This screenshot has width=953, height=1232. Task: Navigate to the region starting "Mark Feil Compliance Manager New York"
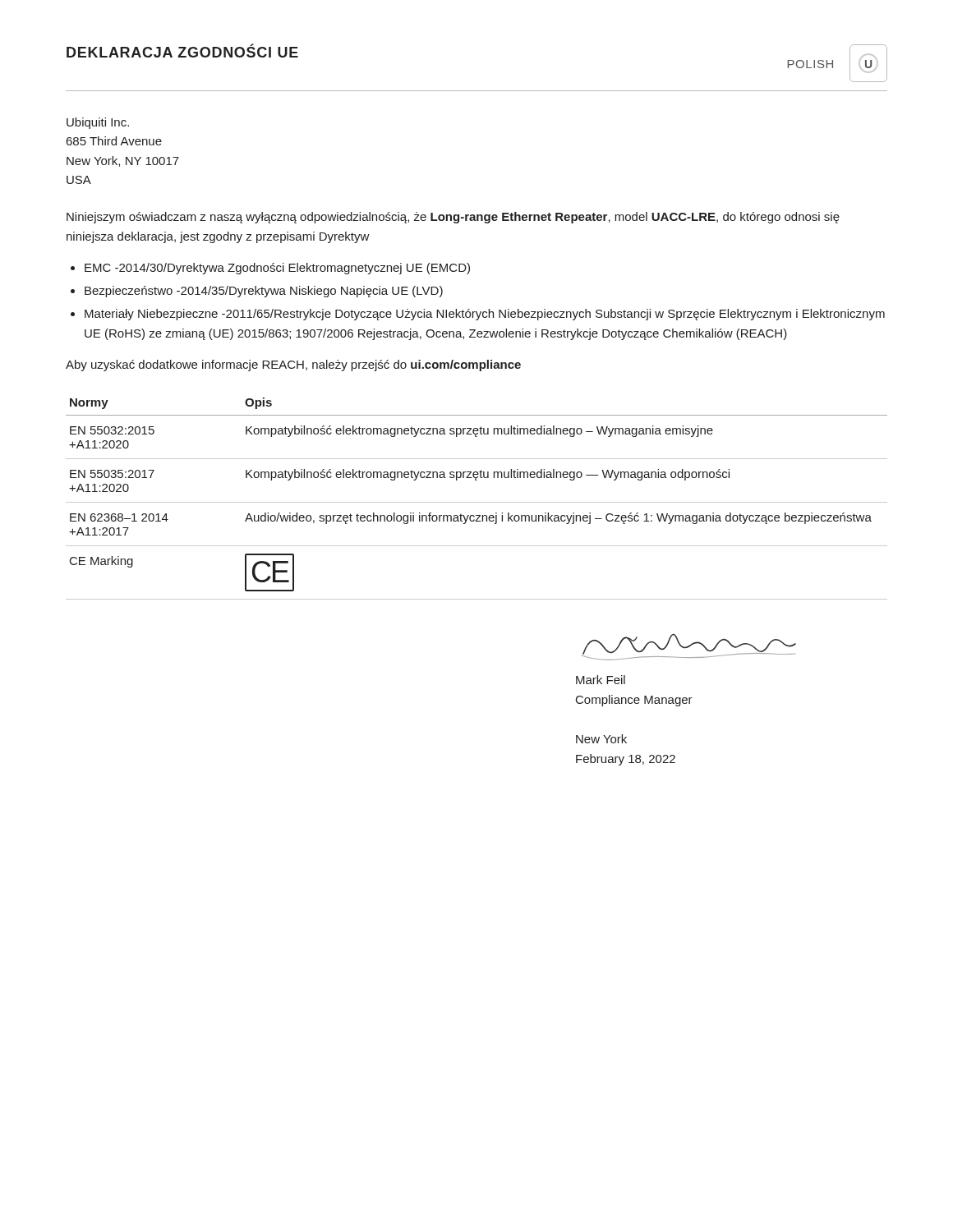tap(601, 680)
